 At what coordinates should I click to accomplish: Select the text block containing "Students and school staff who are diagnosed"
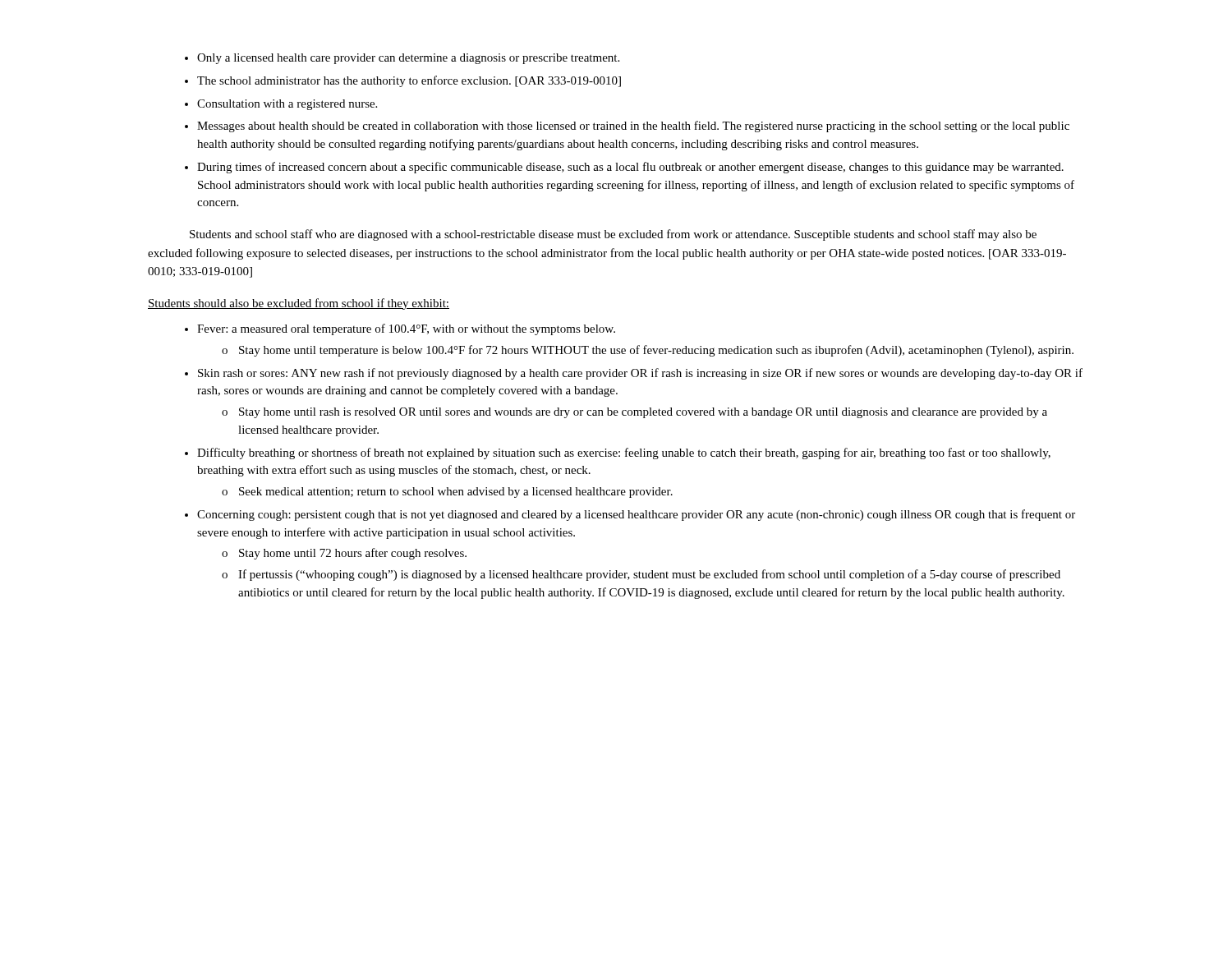[607, 253]
